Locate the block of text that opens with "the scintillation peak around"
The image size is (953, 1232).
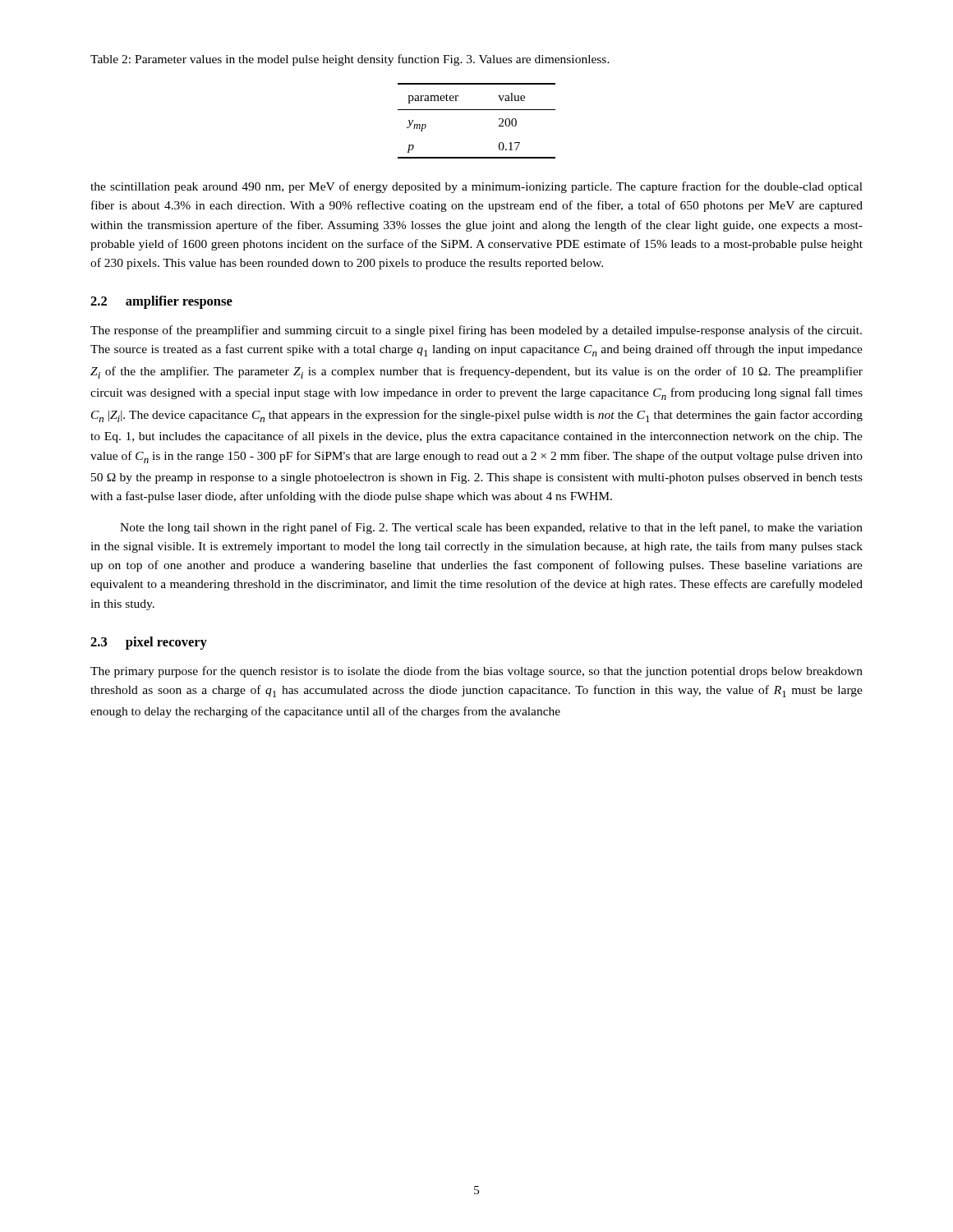click(476, 224)
